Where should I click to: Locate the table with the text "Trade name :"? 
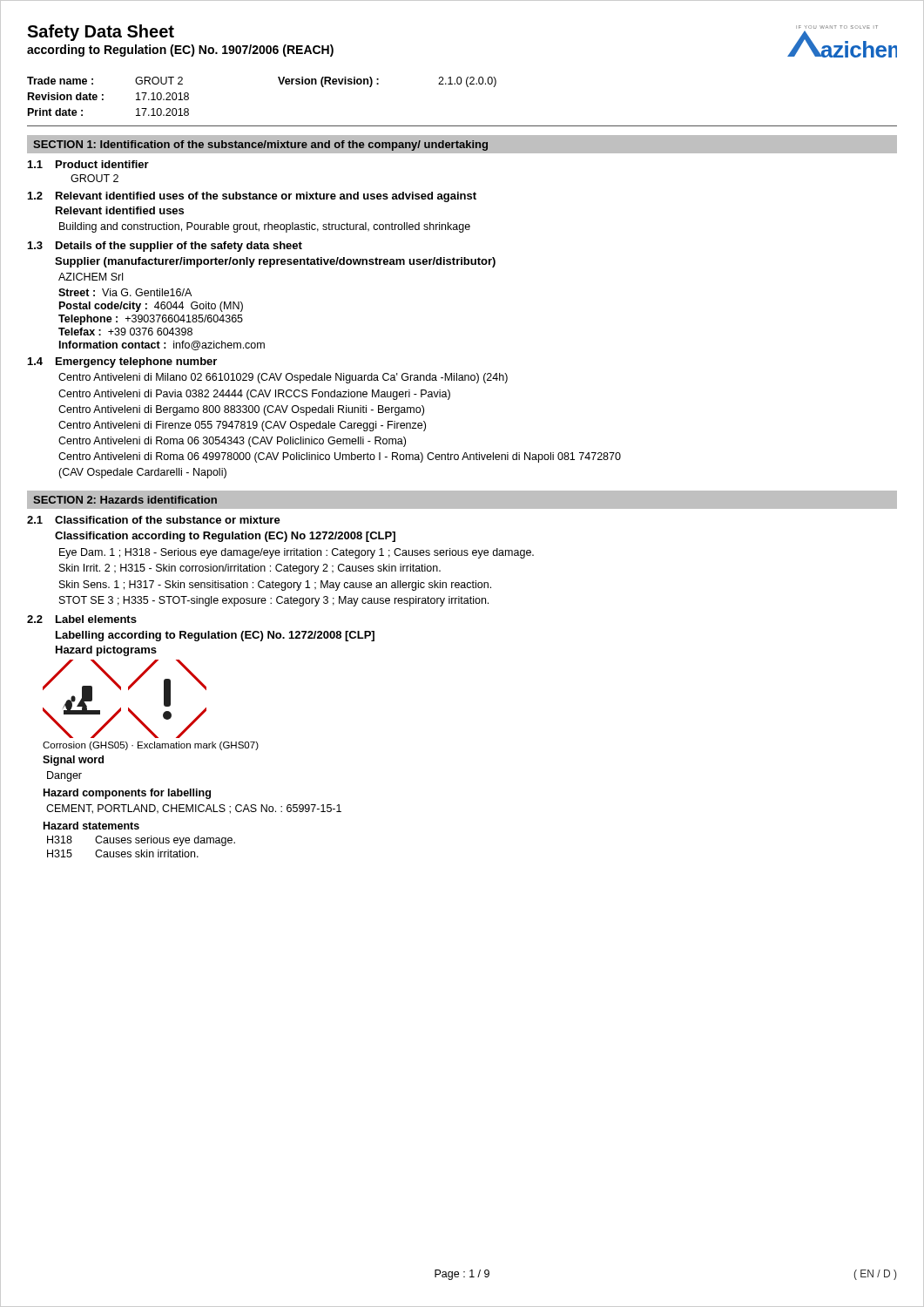pyautogui.click(x=462, y=97)
